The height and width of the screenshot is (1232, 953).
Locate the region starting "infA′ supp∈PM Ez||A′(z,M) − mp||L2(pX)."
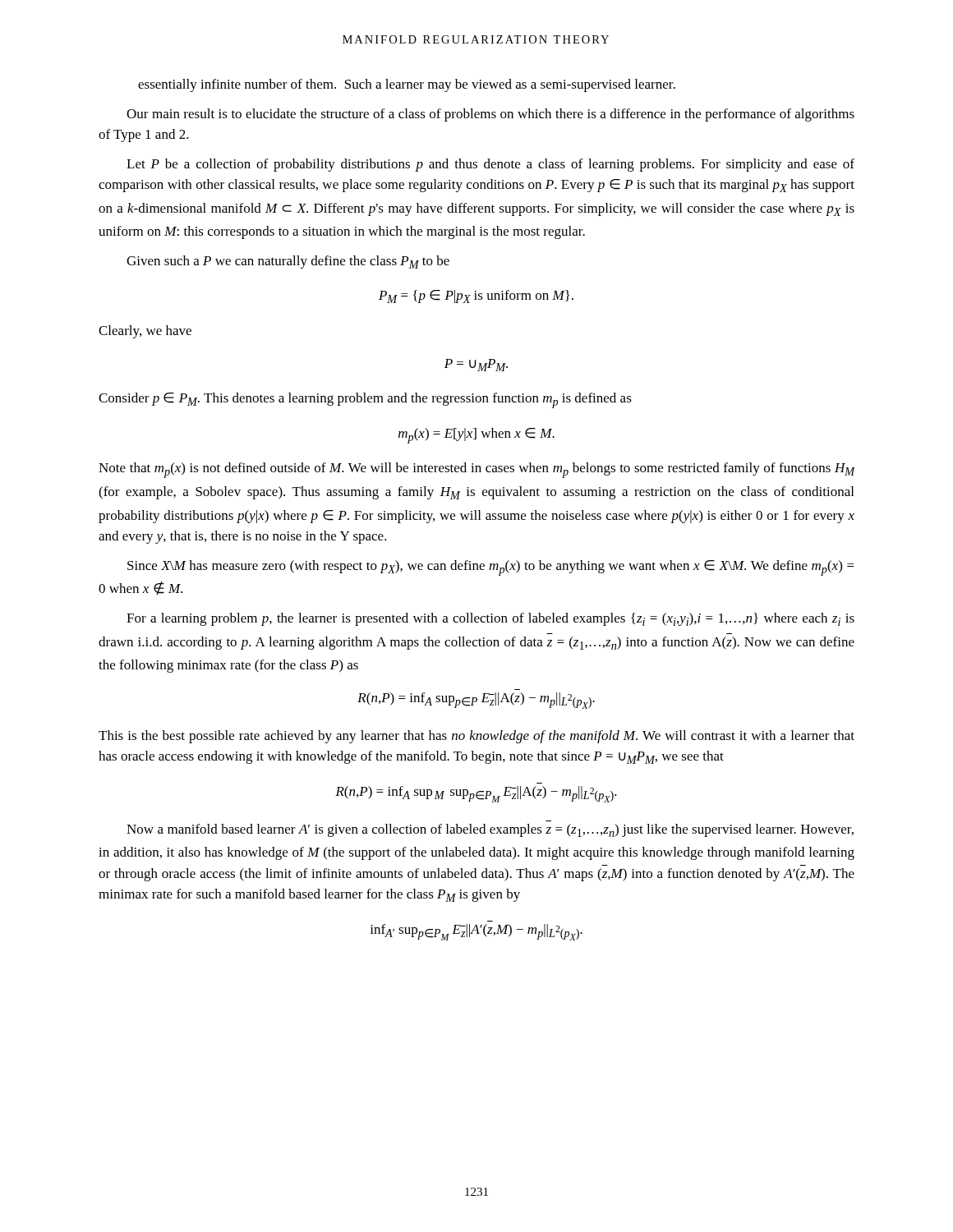[x=476, y=932]
